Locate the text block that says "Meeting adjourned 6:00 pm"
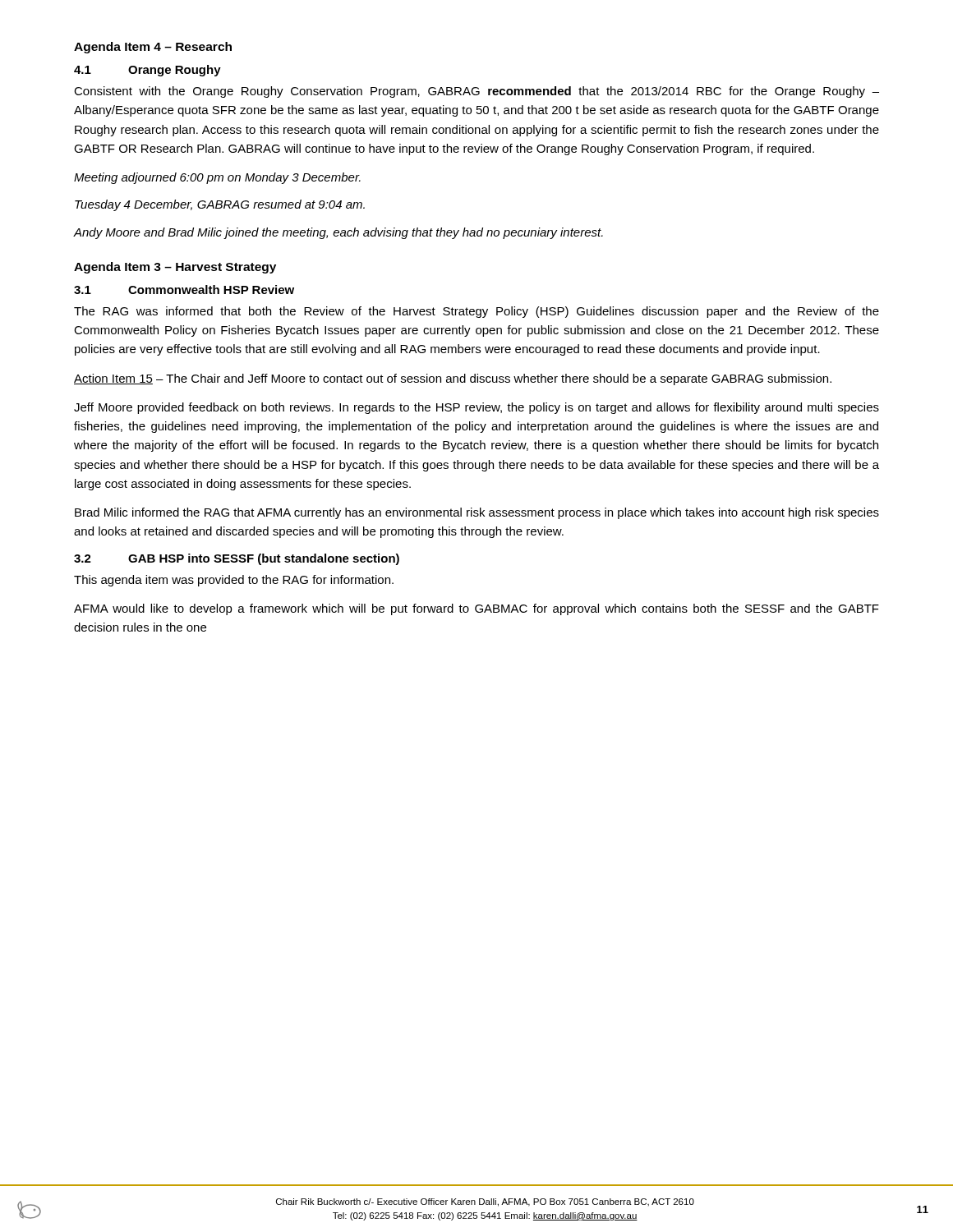The height and width of the screenshot is (1232, 953). [217, 178]
